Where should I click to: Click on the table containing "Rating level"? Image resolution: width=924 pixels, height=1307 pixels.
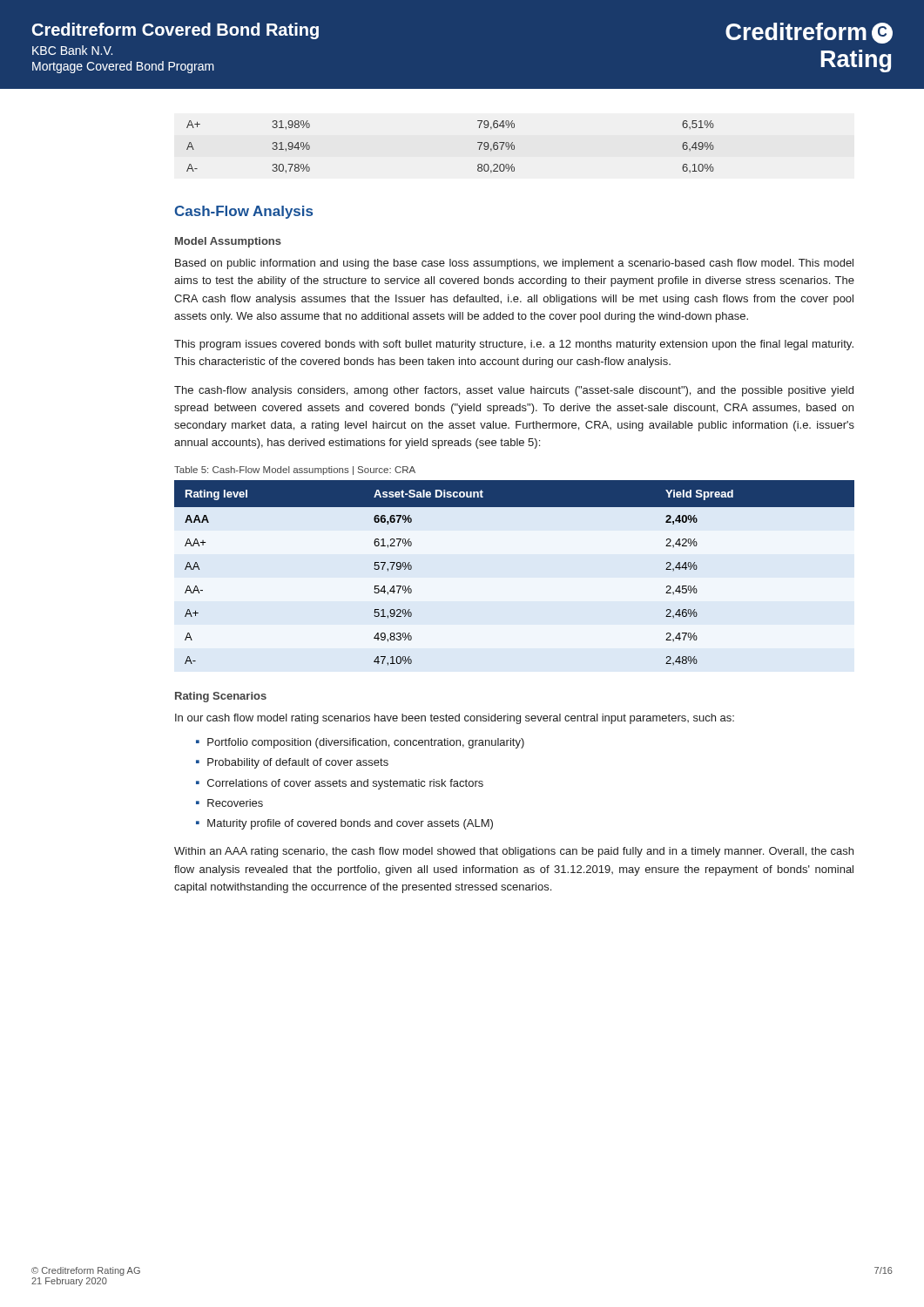(514, 576)
